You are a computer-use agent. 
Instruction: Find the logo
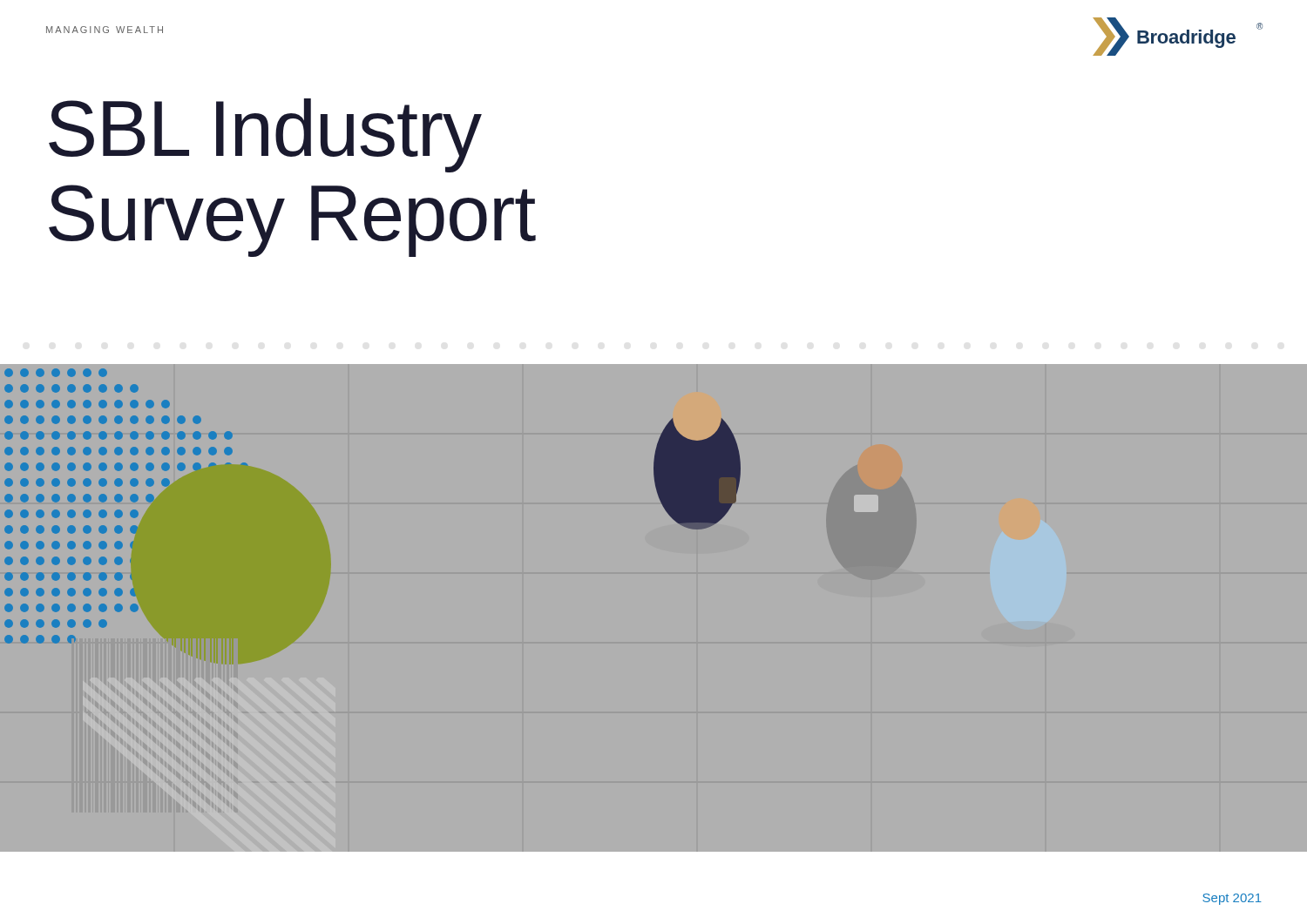click(1178, 37)
